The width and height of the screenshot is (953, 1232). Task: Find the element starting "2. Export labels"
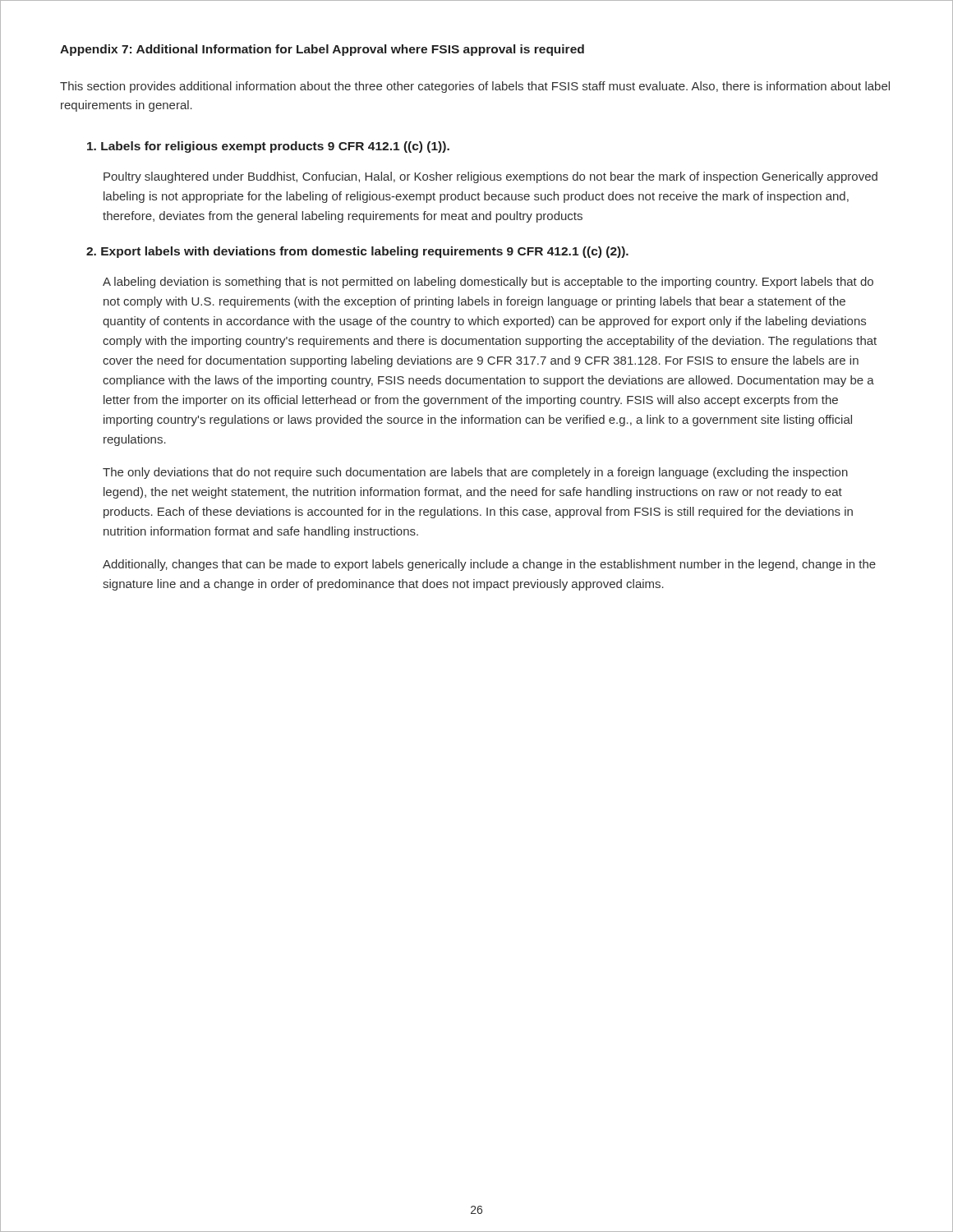358,251
